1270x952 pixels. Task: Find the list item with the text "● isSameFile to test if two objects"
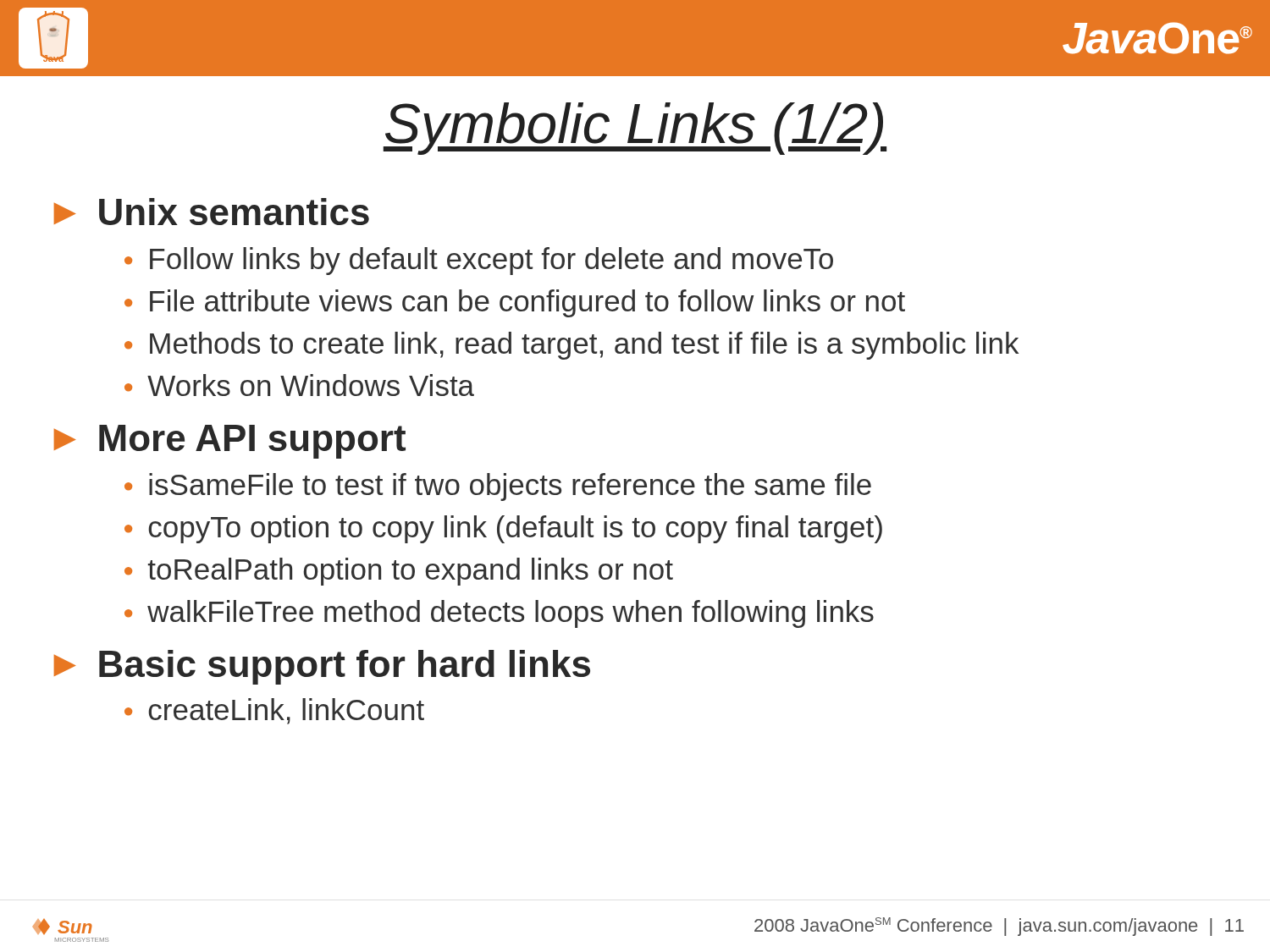[498, 485]
